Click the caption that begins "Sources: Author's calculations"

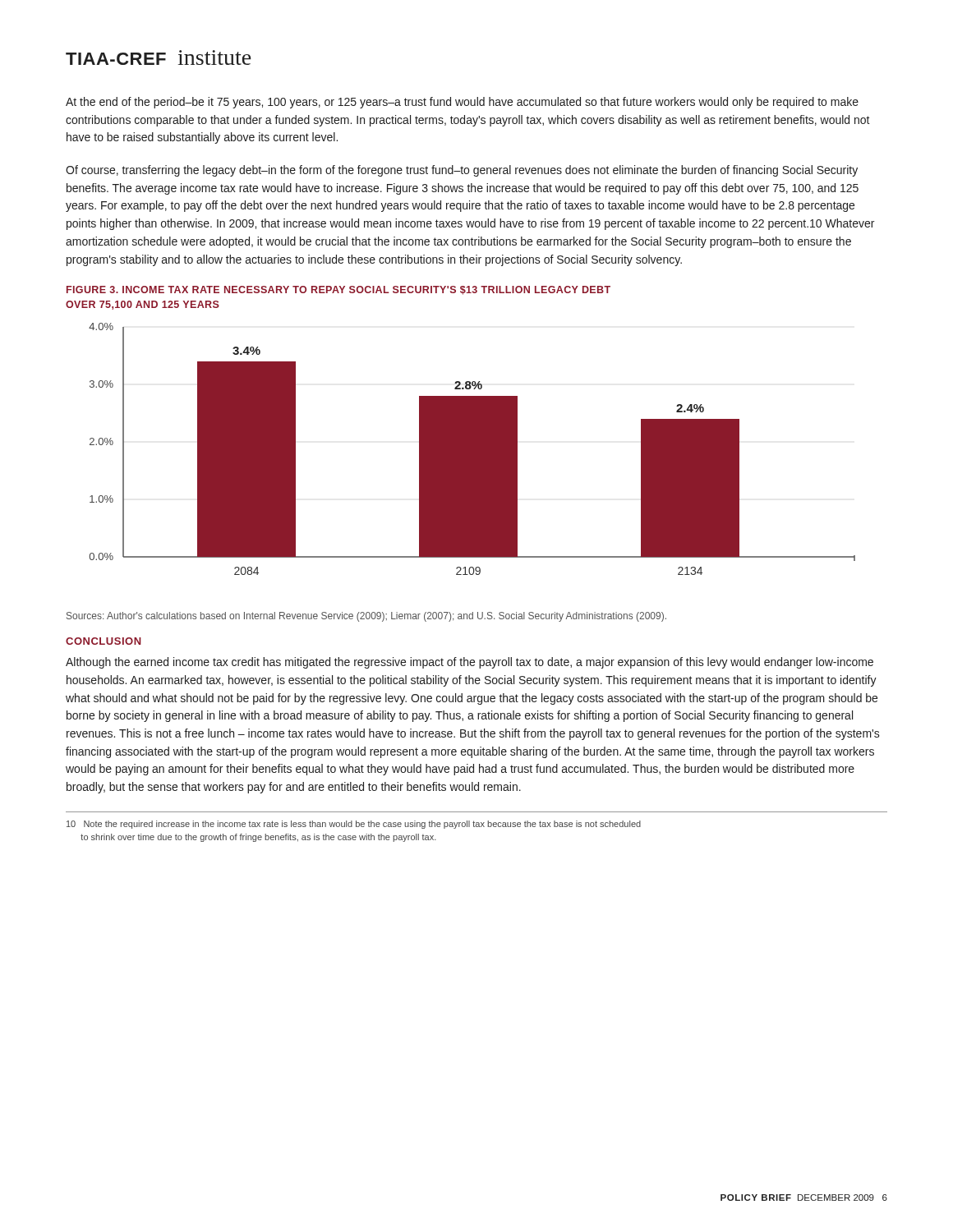click(x=366, y=616)
